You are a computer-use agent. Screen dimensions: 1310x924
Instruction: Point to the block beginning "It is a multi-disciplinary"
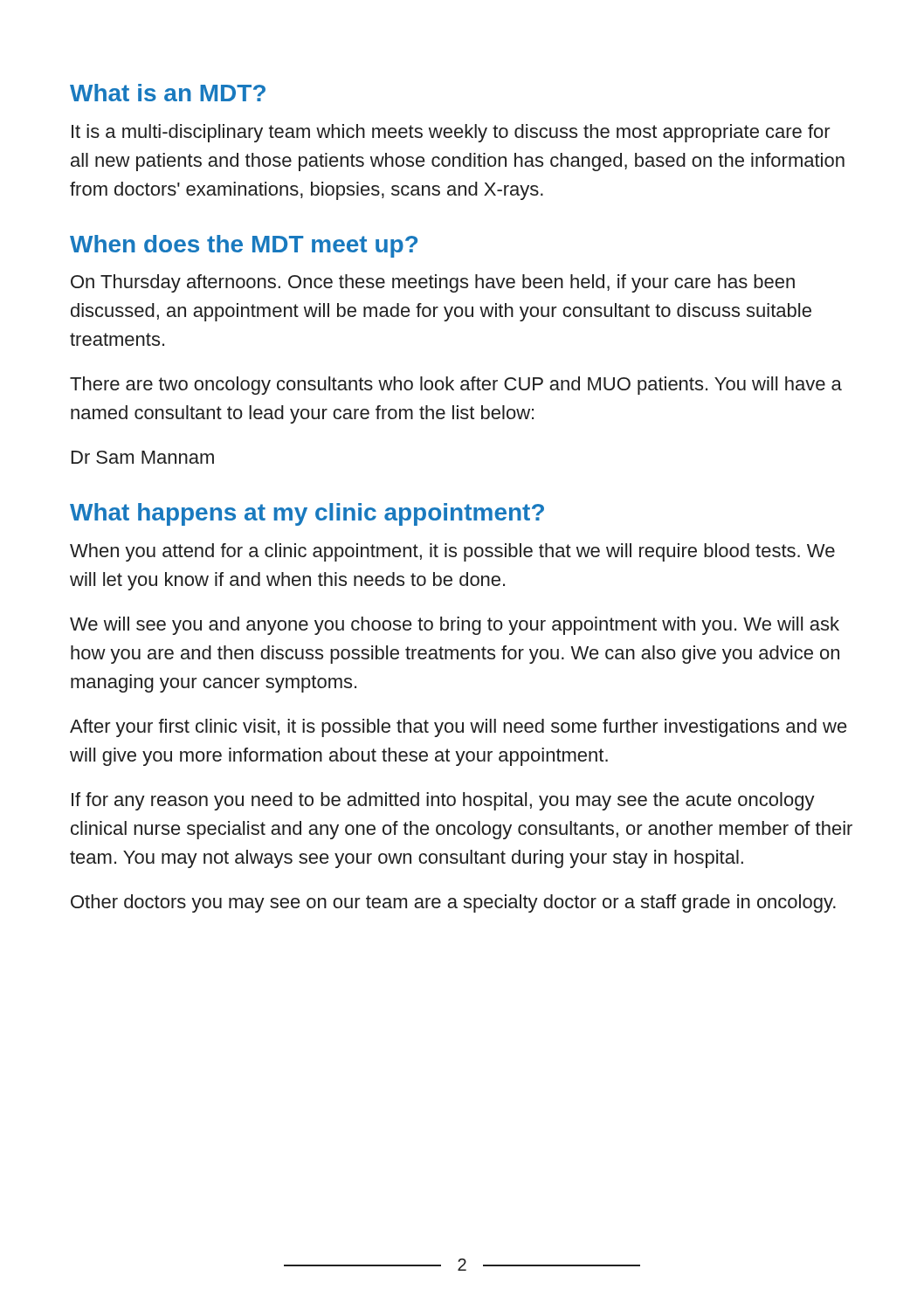pyautogui.click(x=458, y=160)
